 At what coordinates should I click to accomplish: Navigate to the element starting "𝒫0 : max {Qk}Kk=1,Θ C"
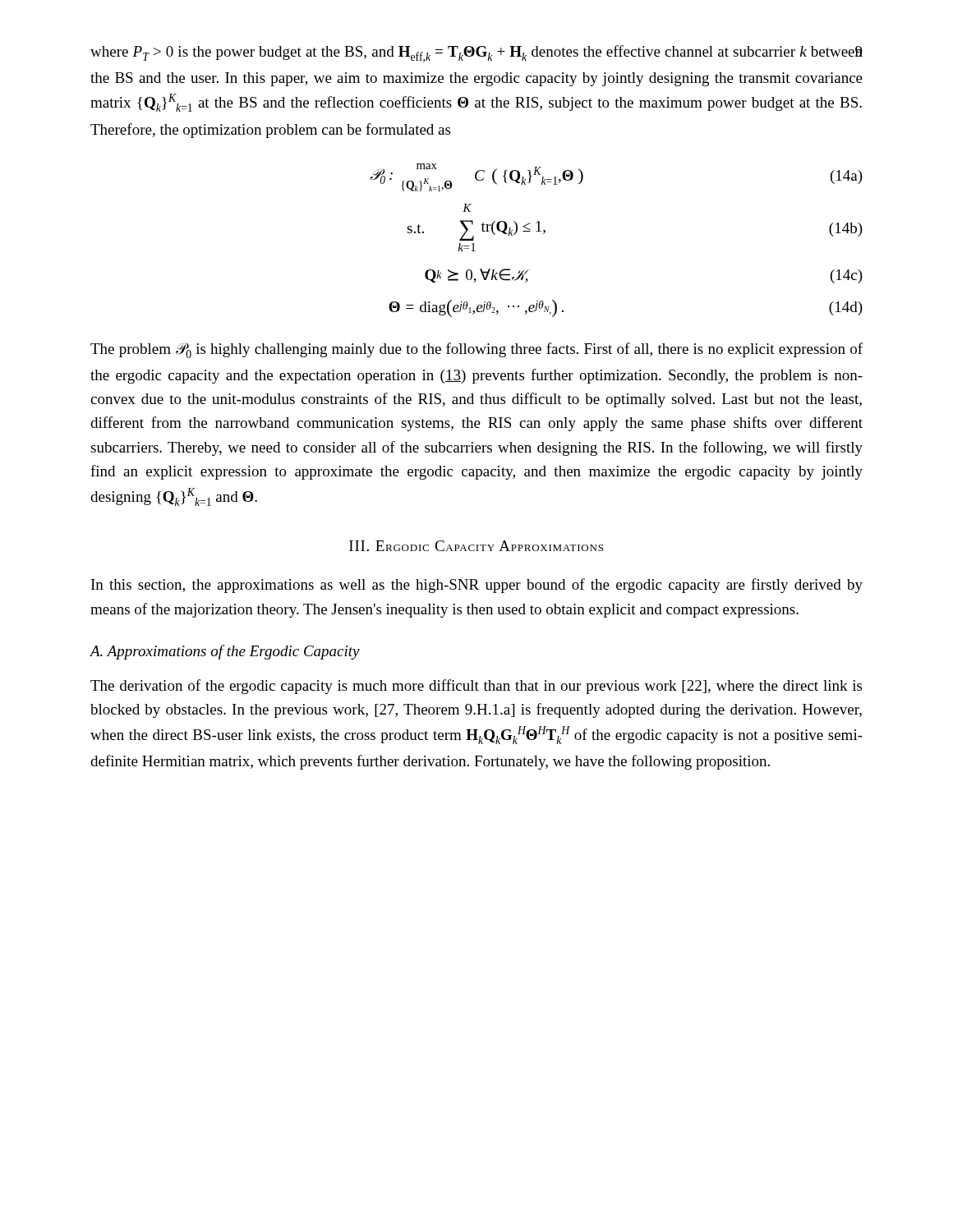[x=476, y=176]
